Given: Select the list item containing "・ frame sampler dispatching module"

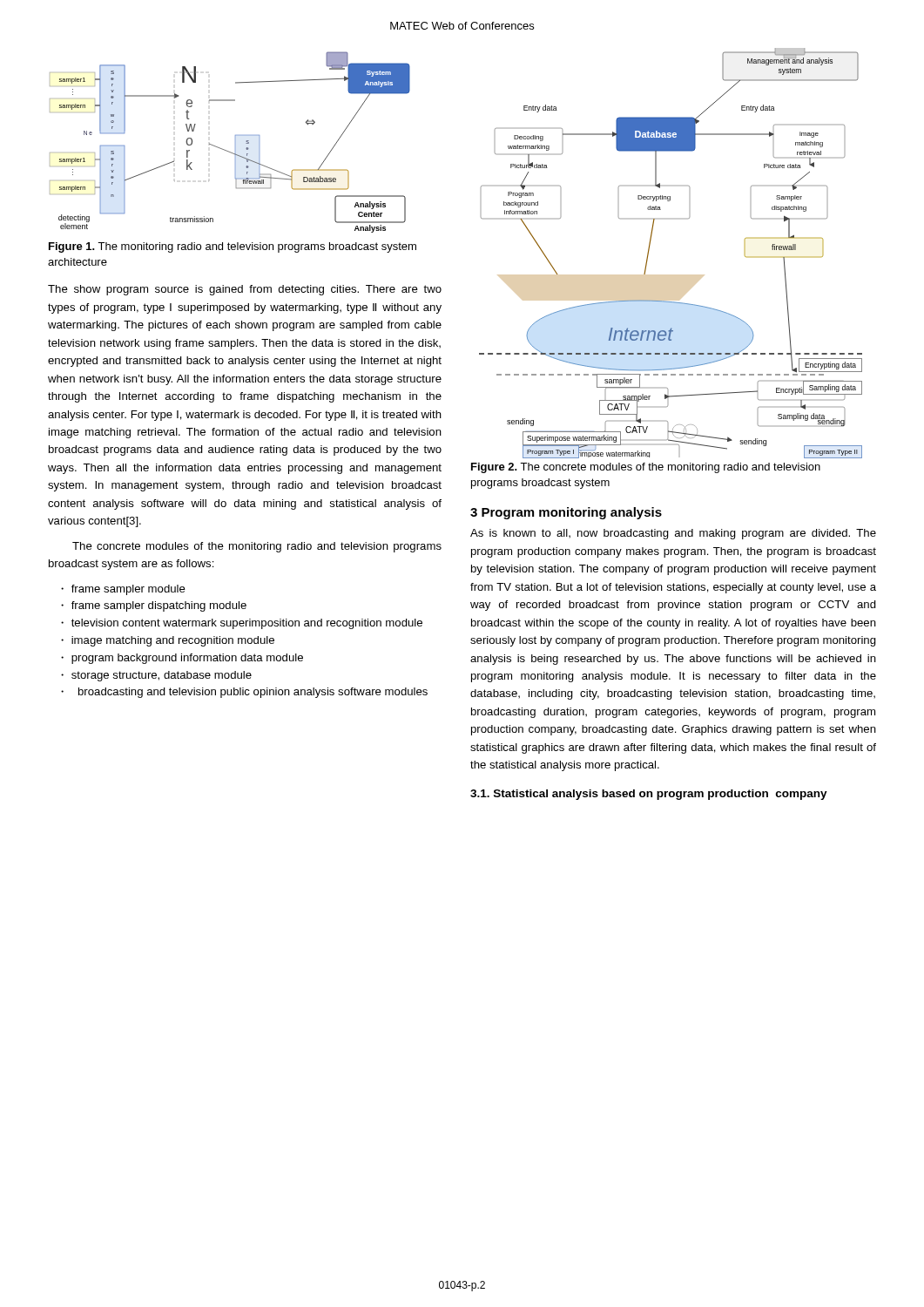Looking at the screenshot, I should click(152, 606).
